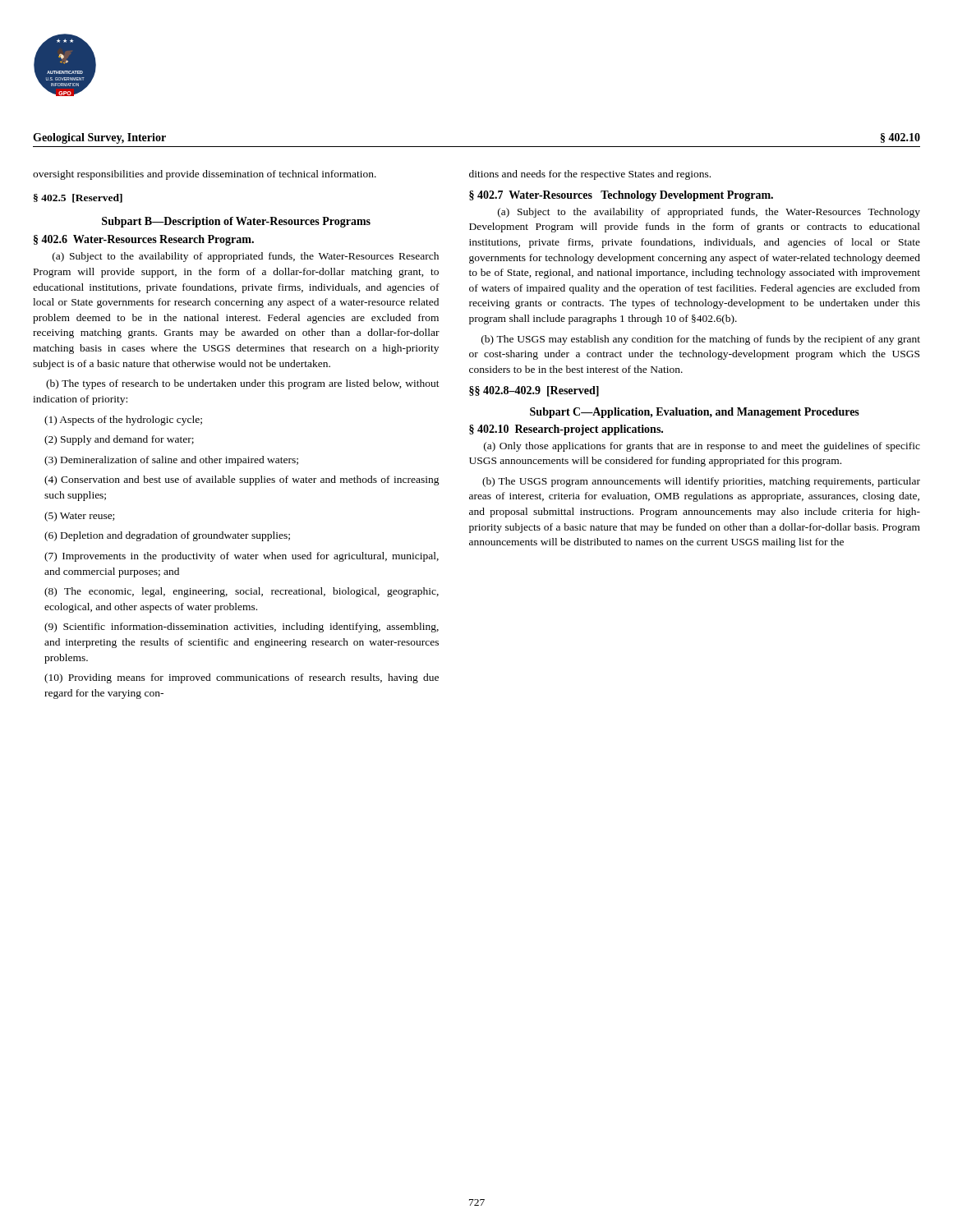Navigate to the block starting "(9) Scientific information-dissemination activities, including identifying, assembling, and"

(x=242, y=643)
